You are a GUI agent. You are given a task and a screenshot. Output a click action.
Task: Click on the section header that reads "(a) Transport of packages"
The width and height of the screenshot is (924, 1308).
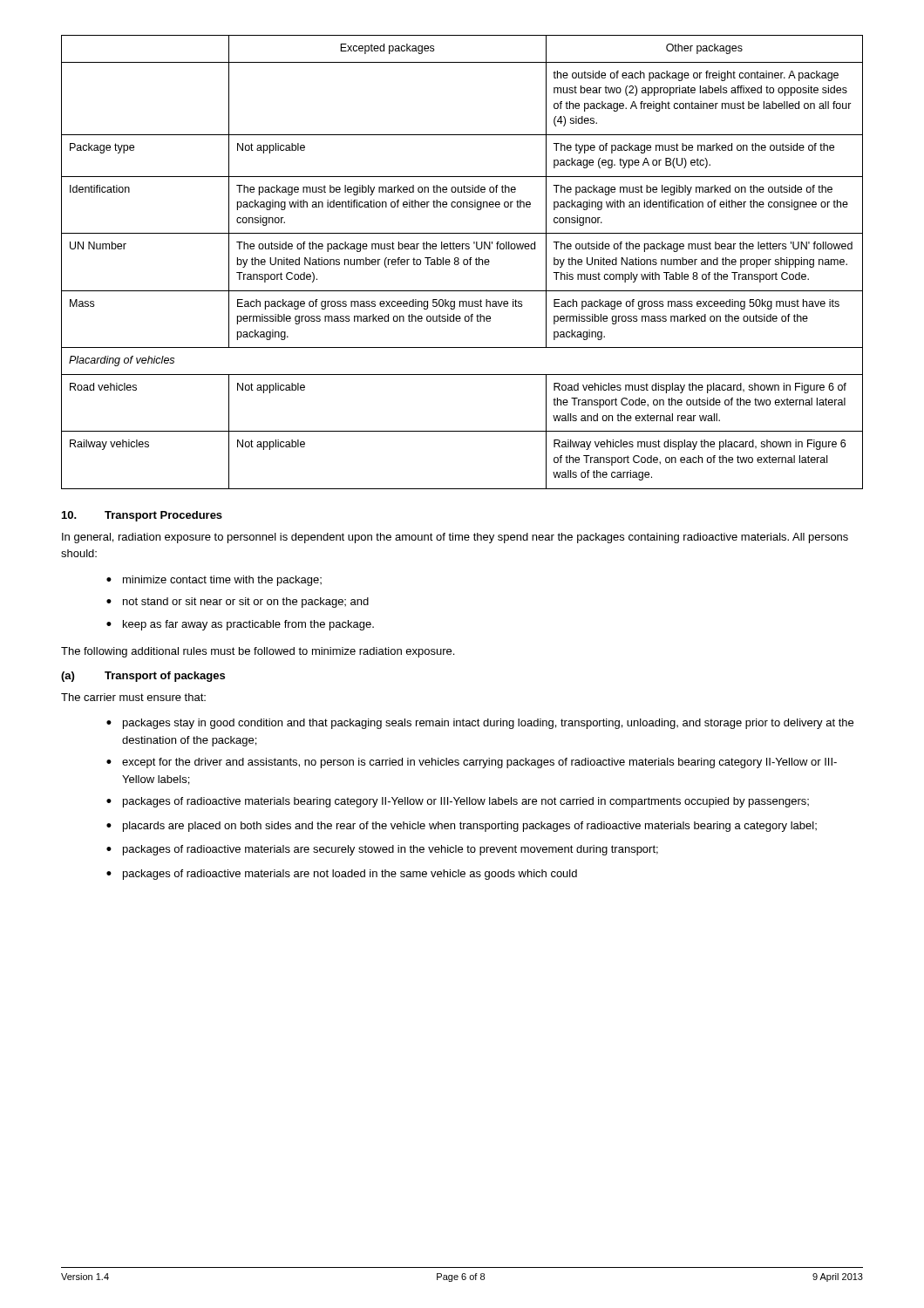(143, 675)
